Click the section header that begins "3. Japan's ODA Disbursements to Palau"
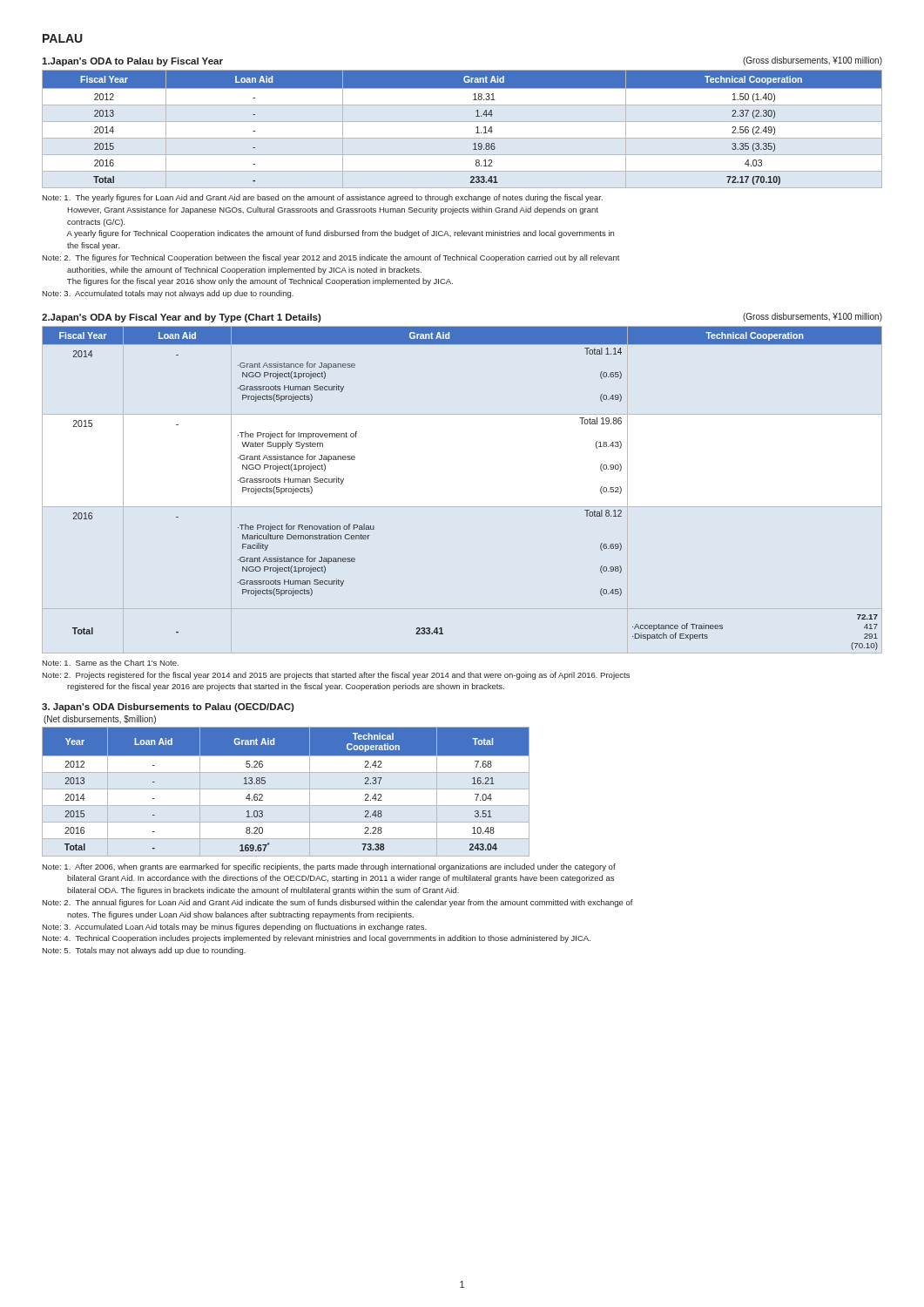The width and height of the screenshot is (924, 1307). click(168, 707)
